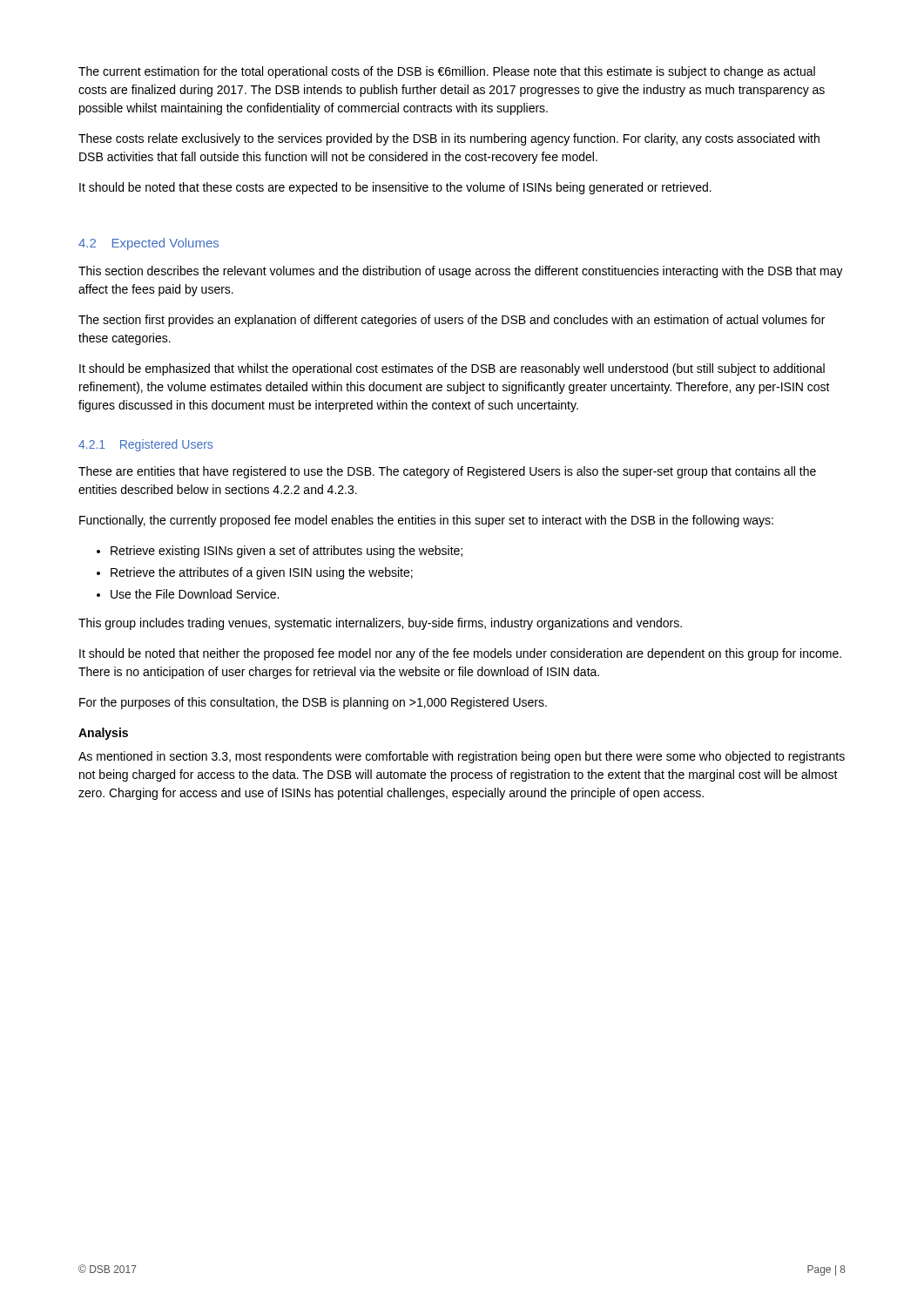Screen dimensions: 1307x924
Task: Click on the text block containing "This group includes trading"
Action: point(462,623)
